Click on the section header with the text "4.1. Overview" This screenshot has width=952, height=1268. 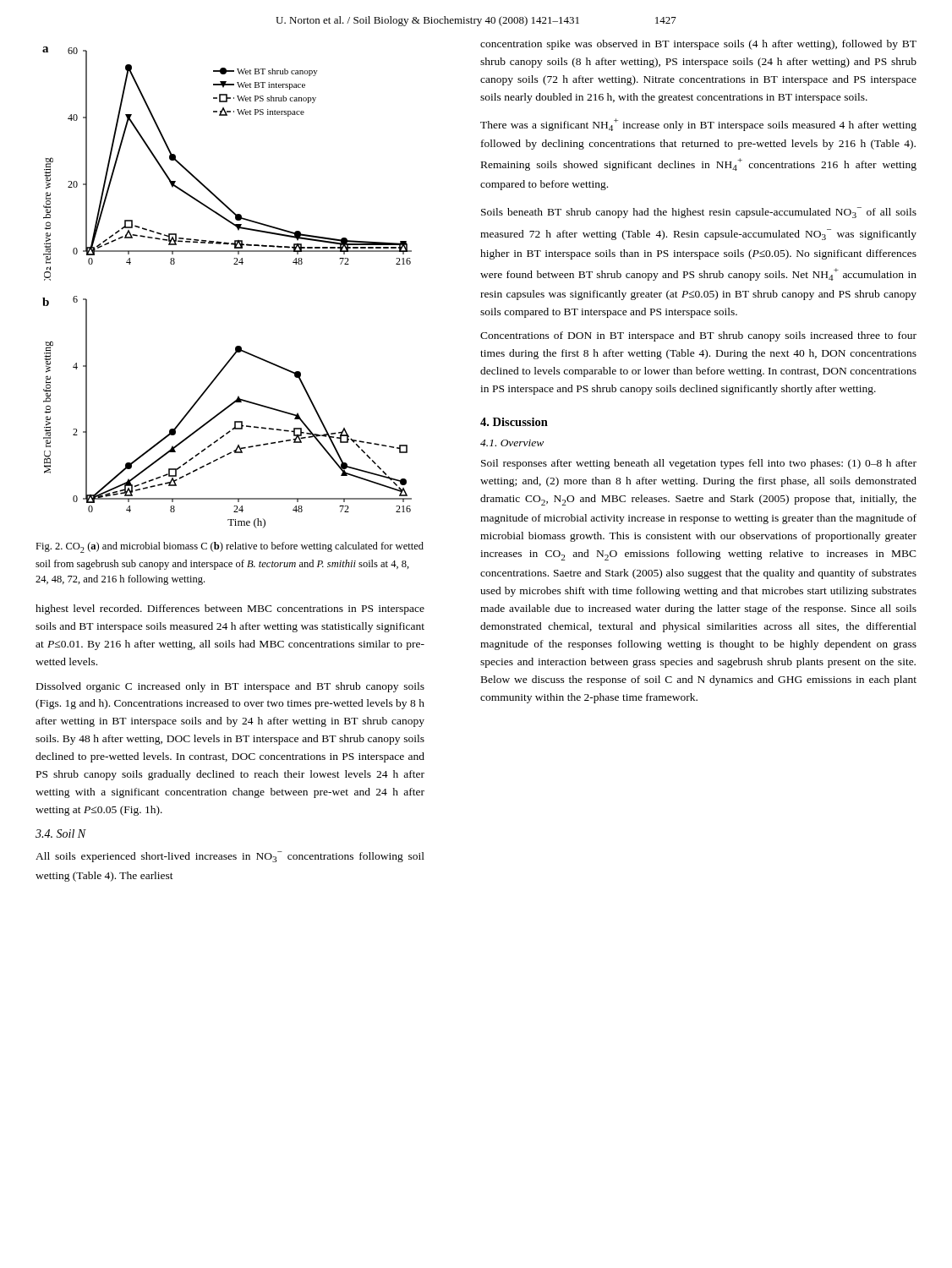tap(512, 443)
